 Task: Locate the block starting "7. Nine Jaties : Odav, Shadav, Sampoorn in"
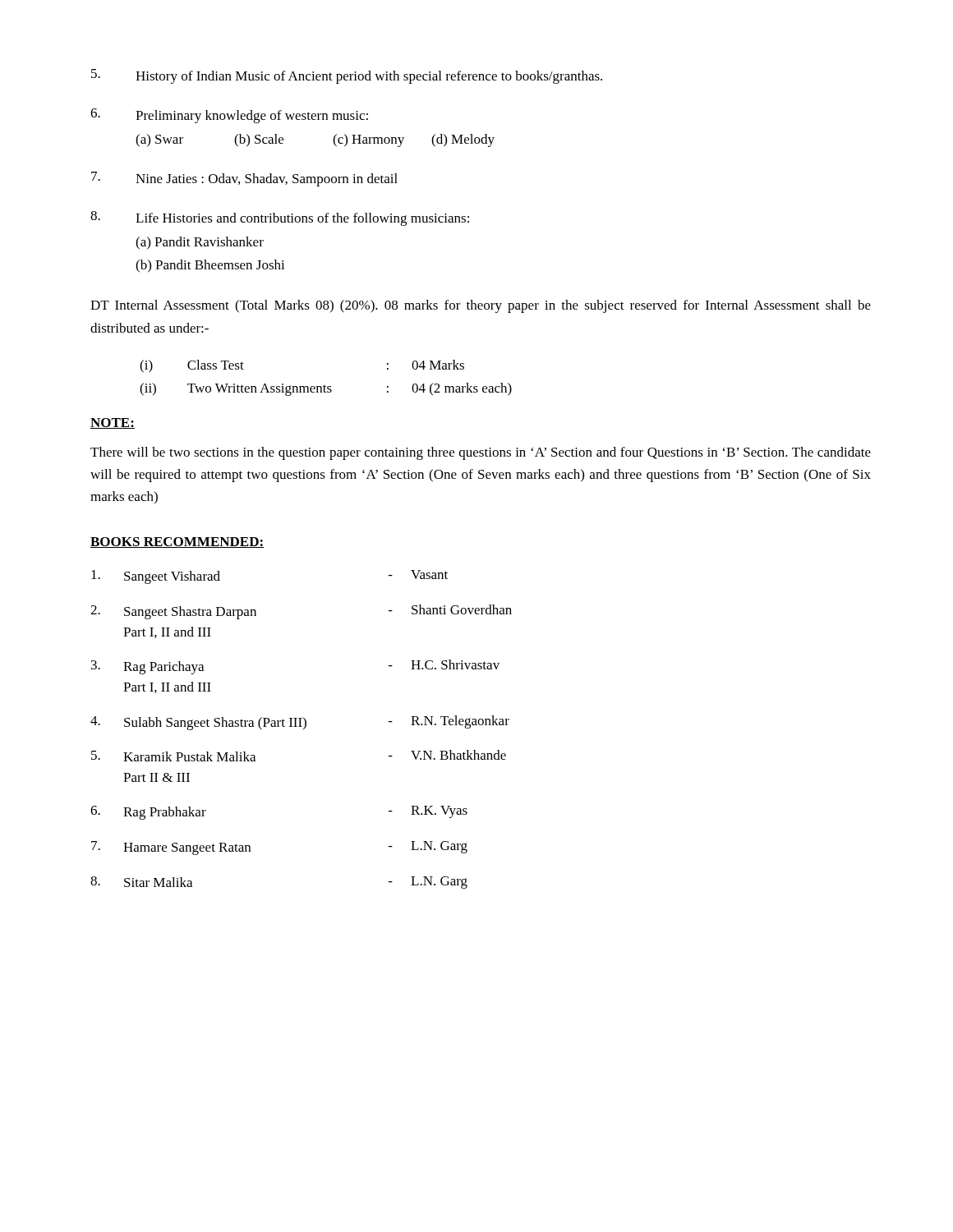click(x=244, y=179)
